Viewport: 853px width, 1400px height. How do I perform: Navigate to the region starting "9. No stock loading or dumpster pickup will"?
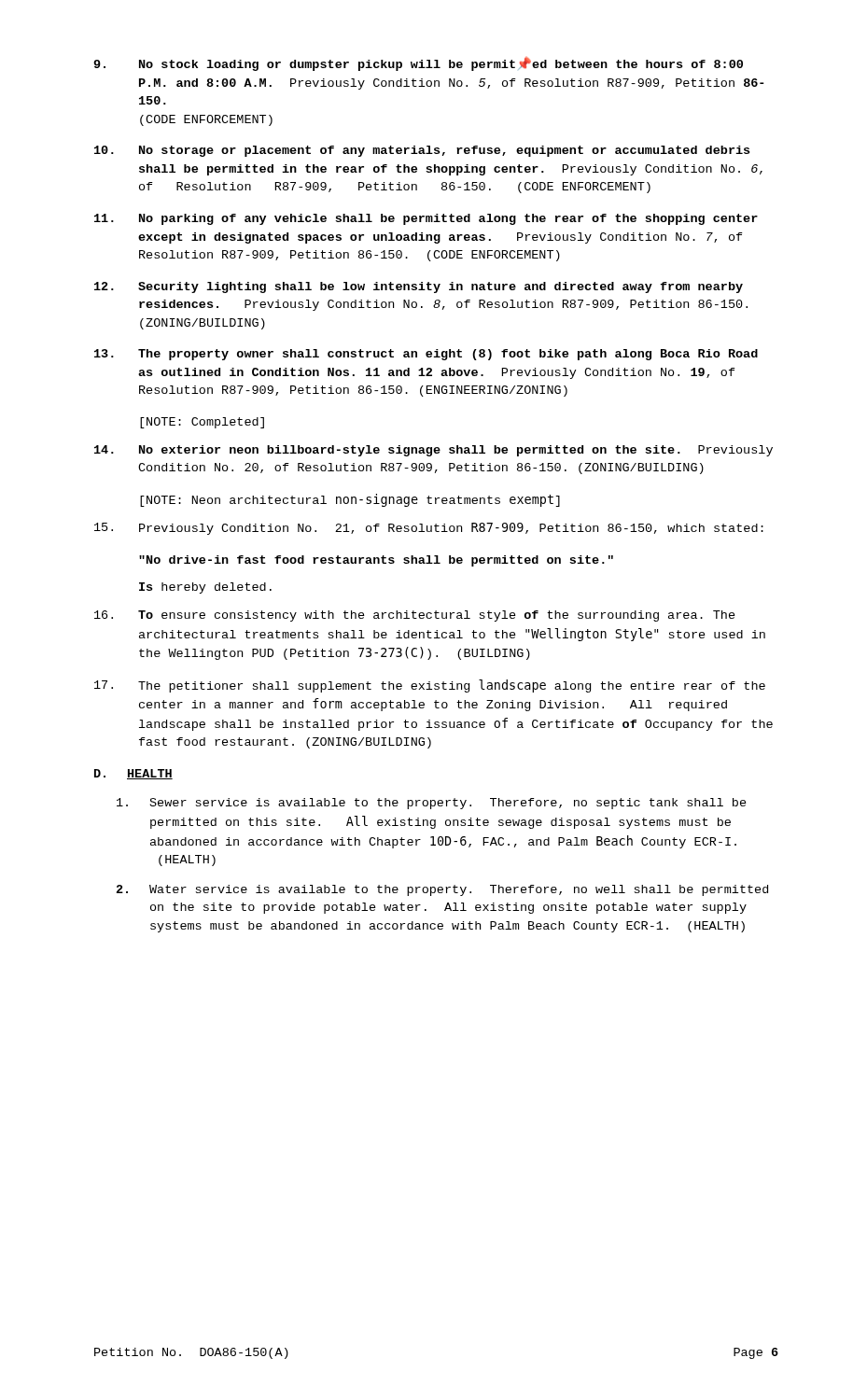[x=436, y=93]
